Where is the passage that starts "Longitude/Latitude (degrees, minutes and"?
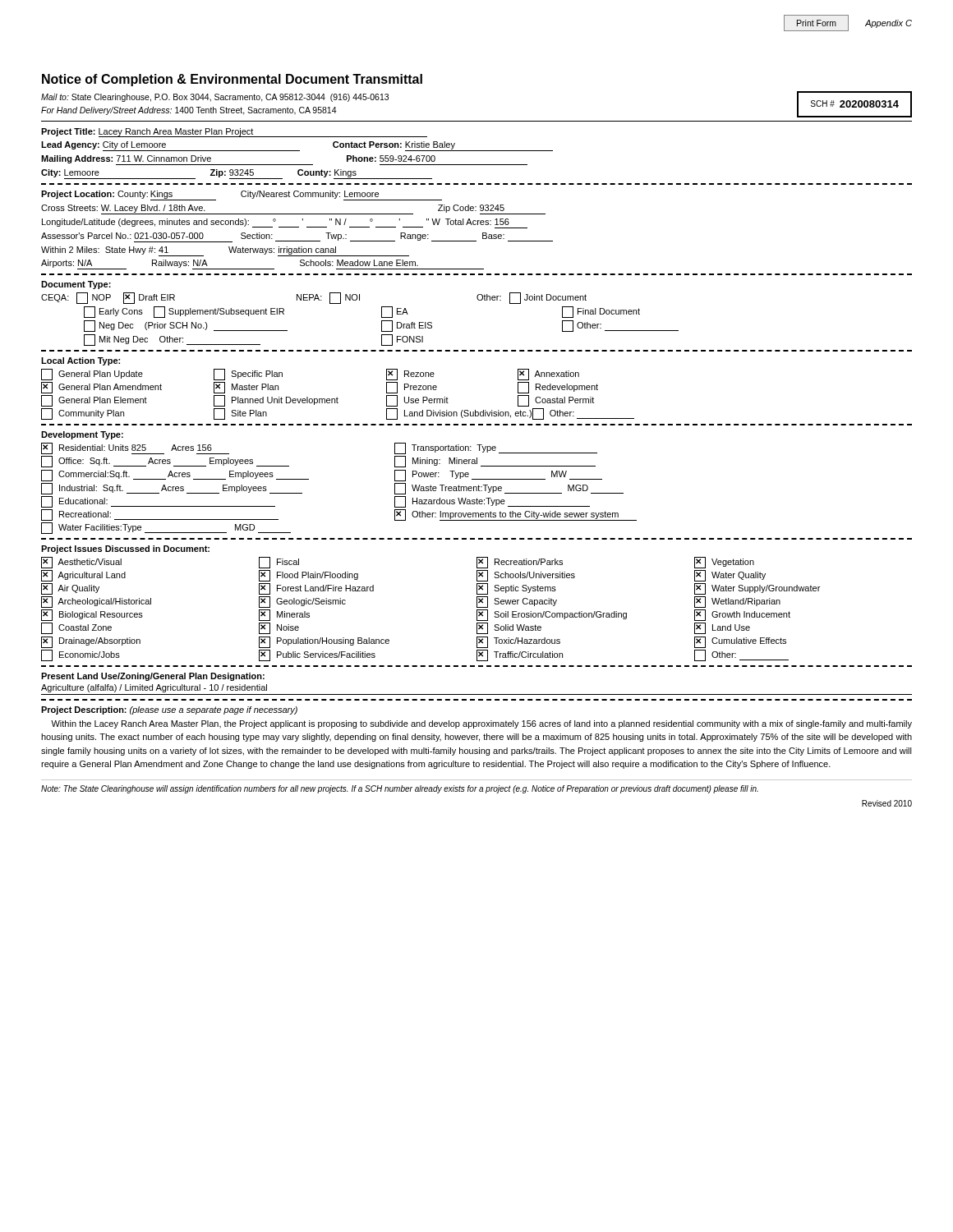953x1232 pixels. coord(284,222)
